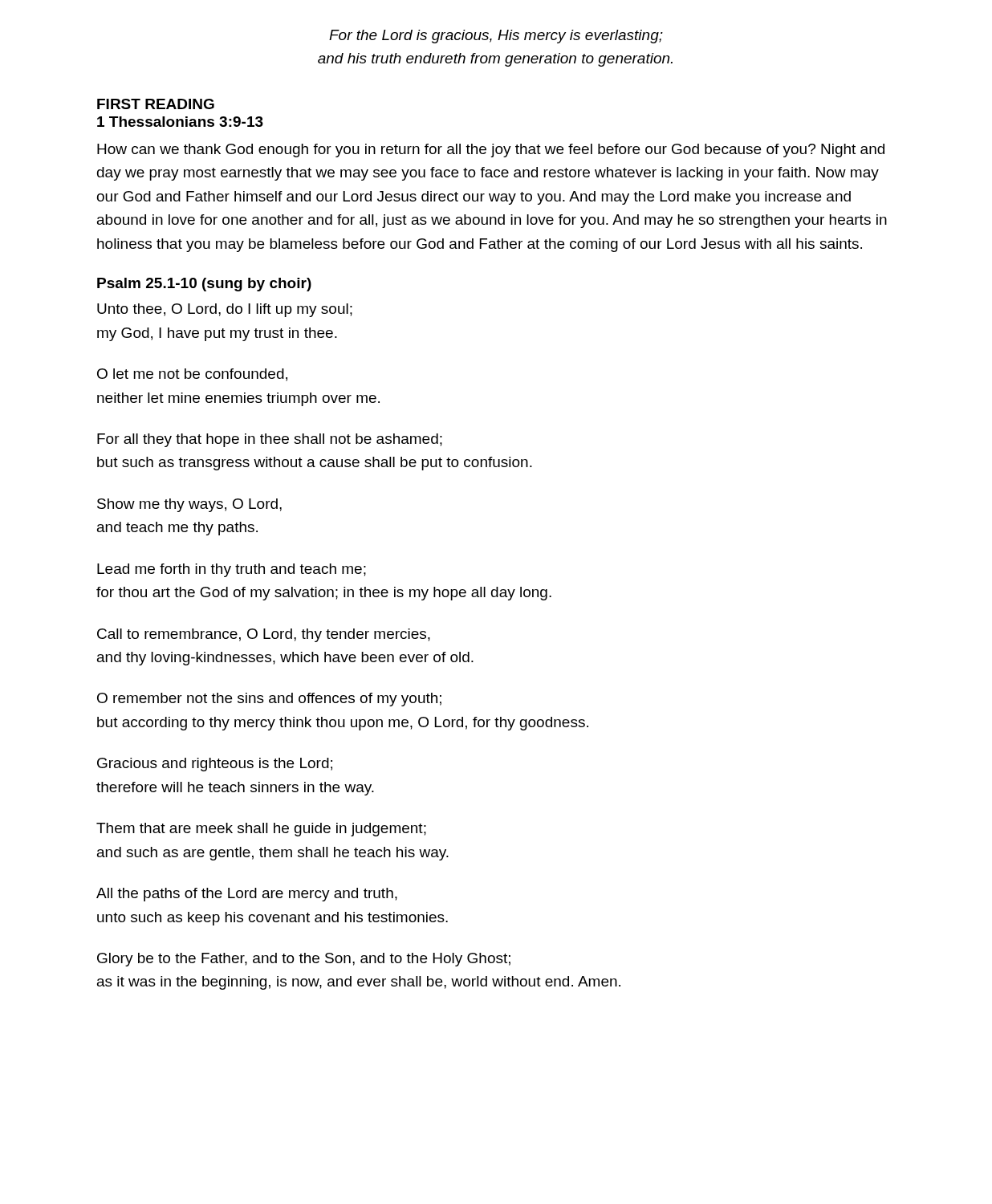
Task: Select the text block with the text "O let me not be confounded, neither"
Action: (x=239, y=386)
